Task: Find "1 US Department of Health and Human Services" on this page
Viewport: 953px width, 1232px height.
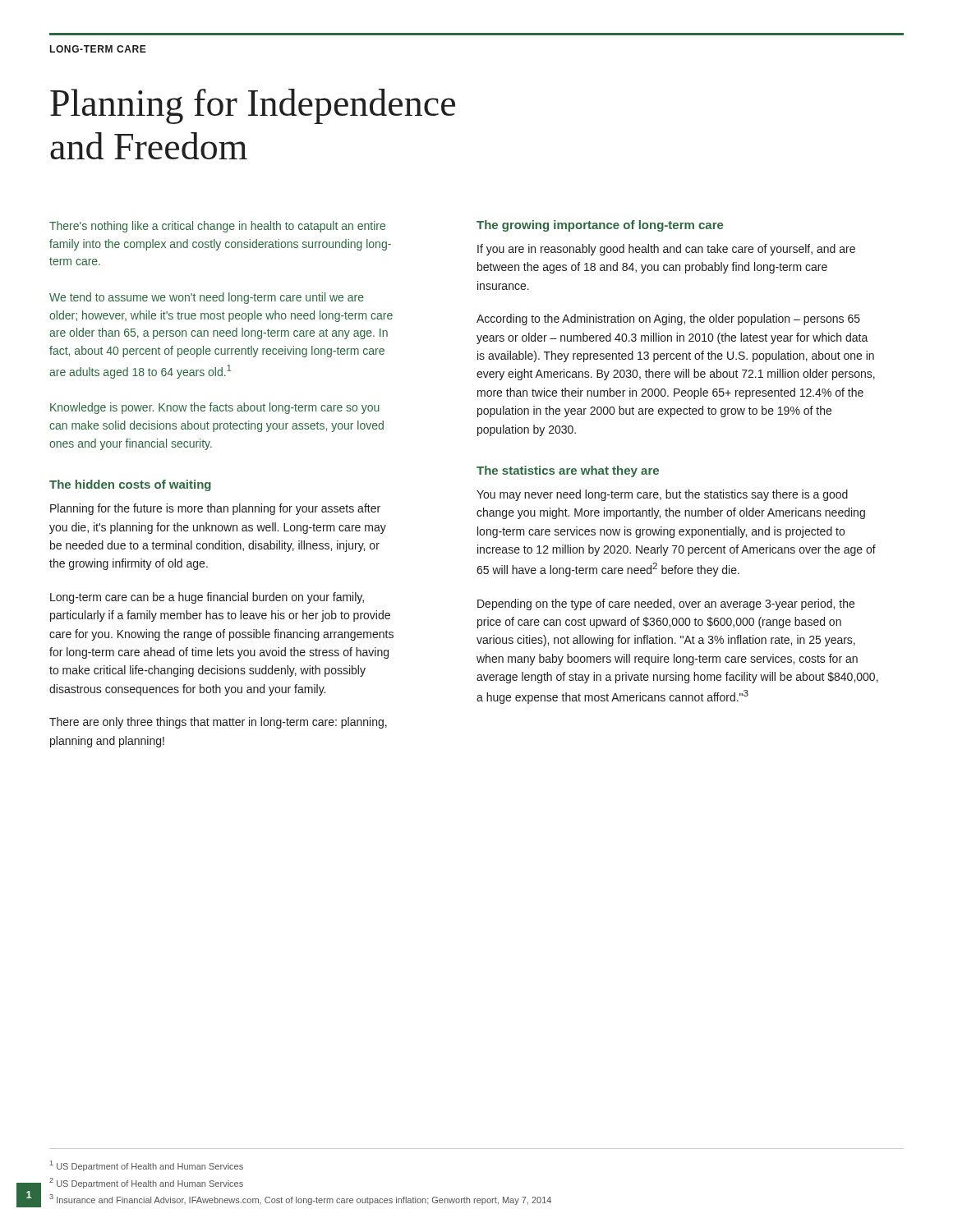Action: pos(146,1165)
